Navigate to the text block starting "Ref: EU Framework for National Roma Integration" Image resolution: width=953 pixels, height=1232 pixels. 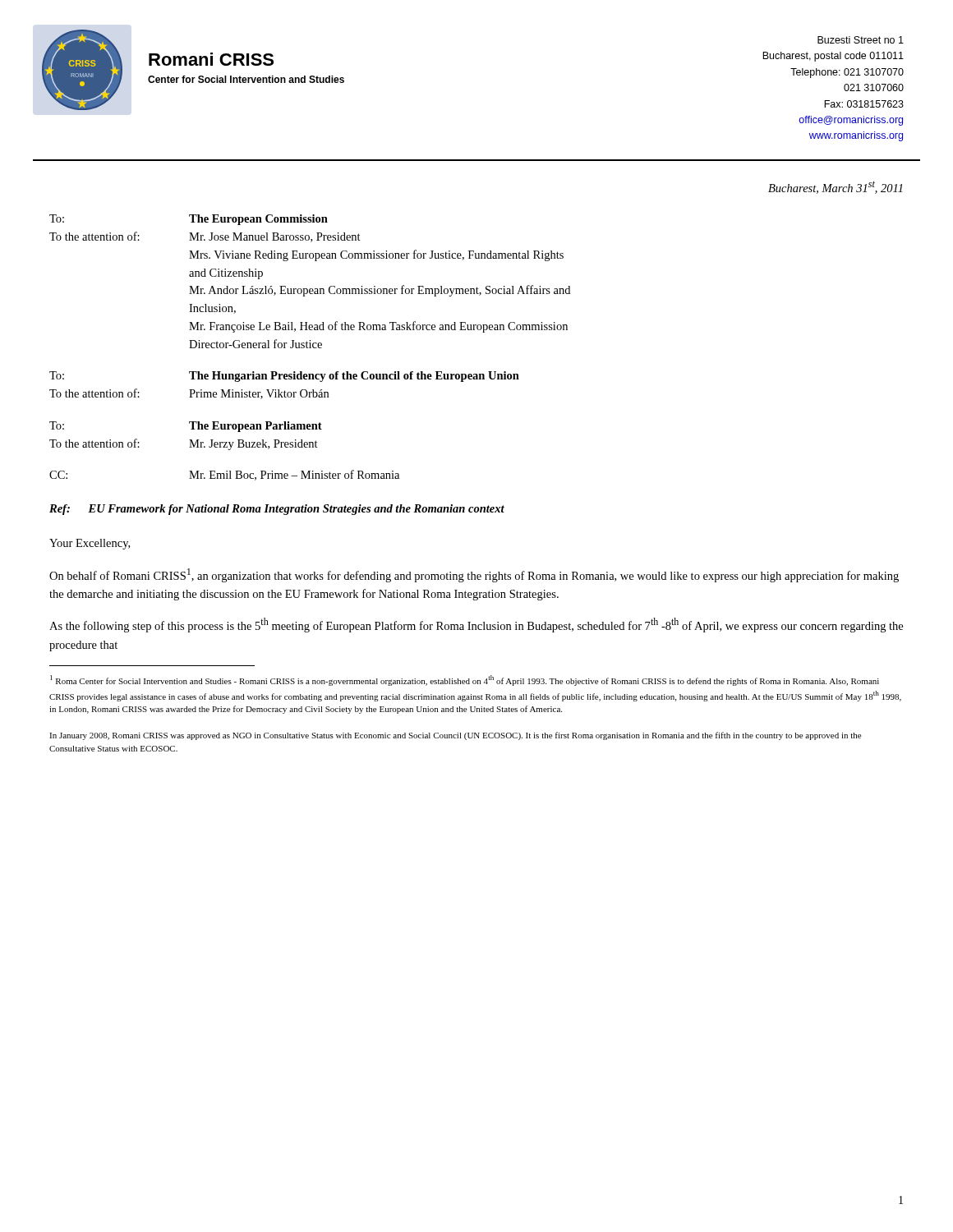[x=277, y=509]
